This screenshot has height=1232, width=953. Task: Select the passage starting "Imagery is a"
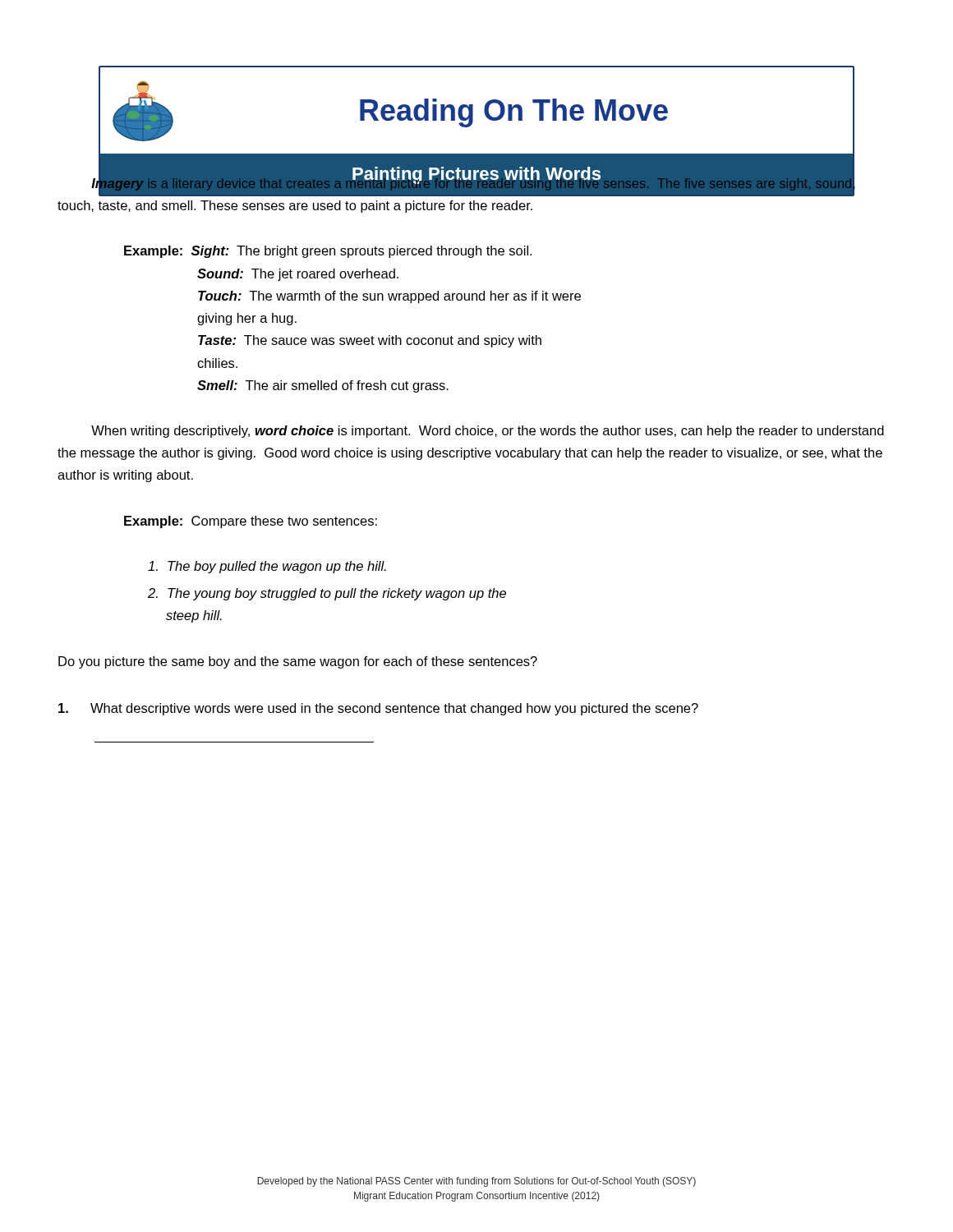(457, 194)
